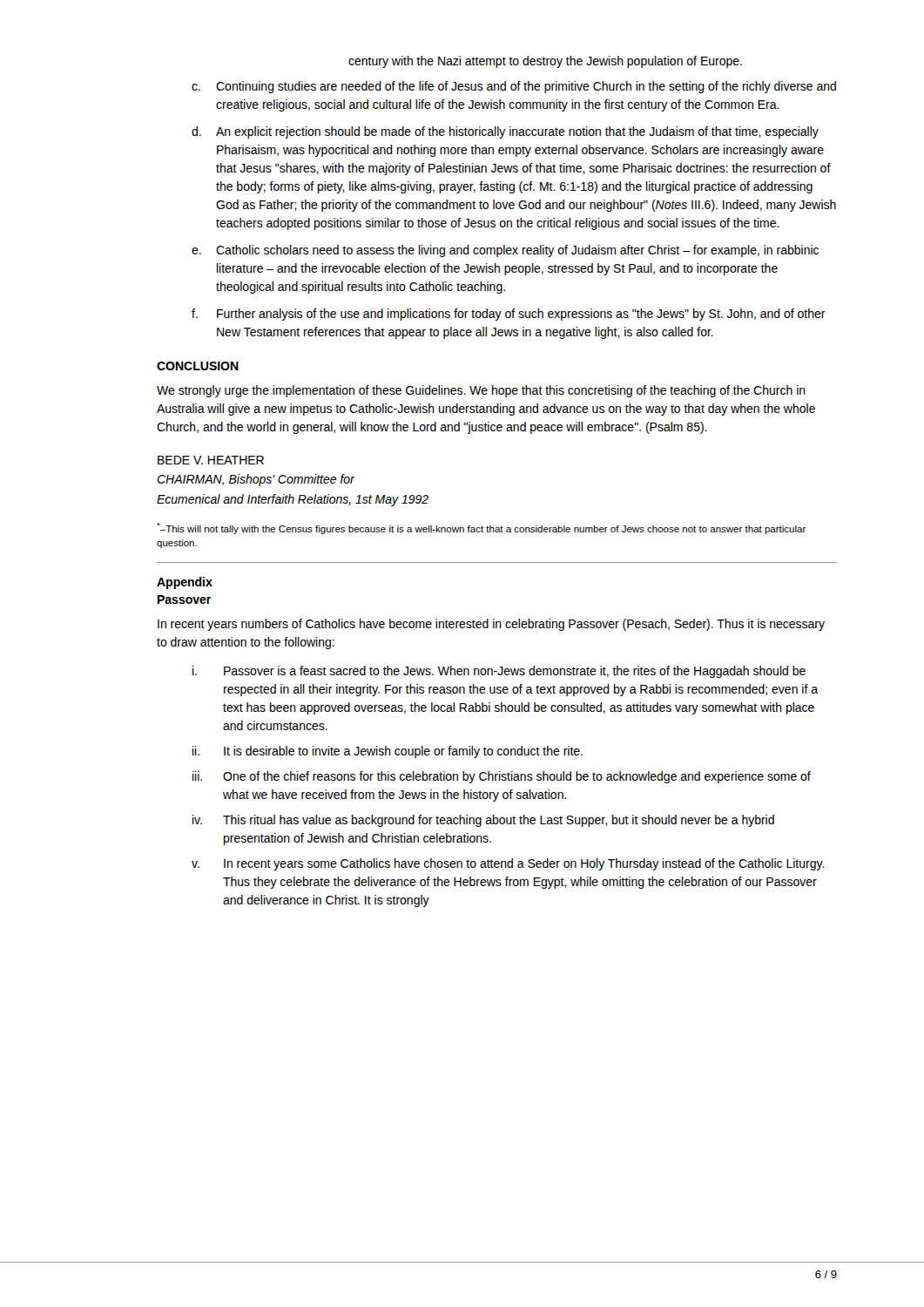Viewport: 924px width, 1307px height.
Task: Find the block on this page that starts "i. Passover is a feast sacred to the"
Action: [x=514, y=699]
